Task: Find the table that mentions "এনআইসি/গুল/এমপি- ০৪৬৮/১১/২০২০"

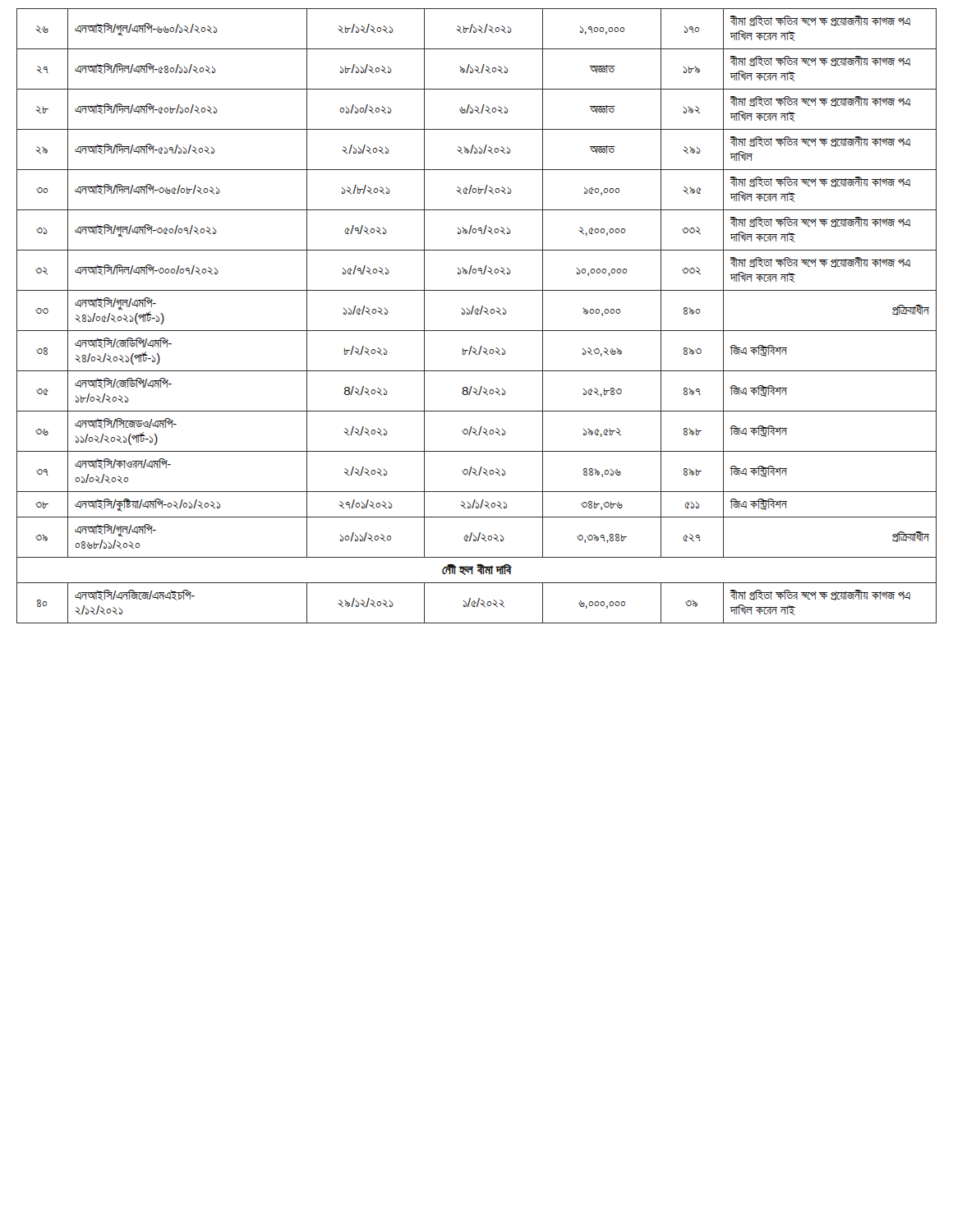Action: click(476, 316)
